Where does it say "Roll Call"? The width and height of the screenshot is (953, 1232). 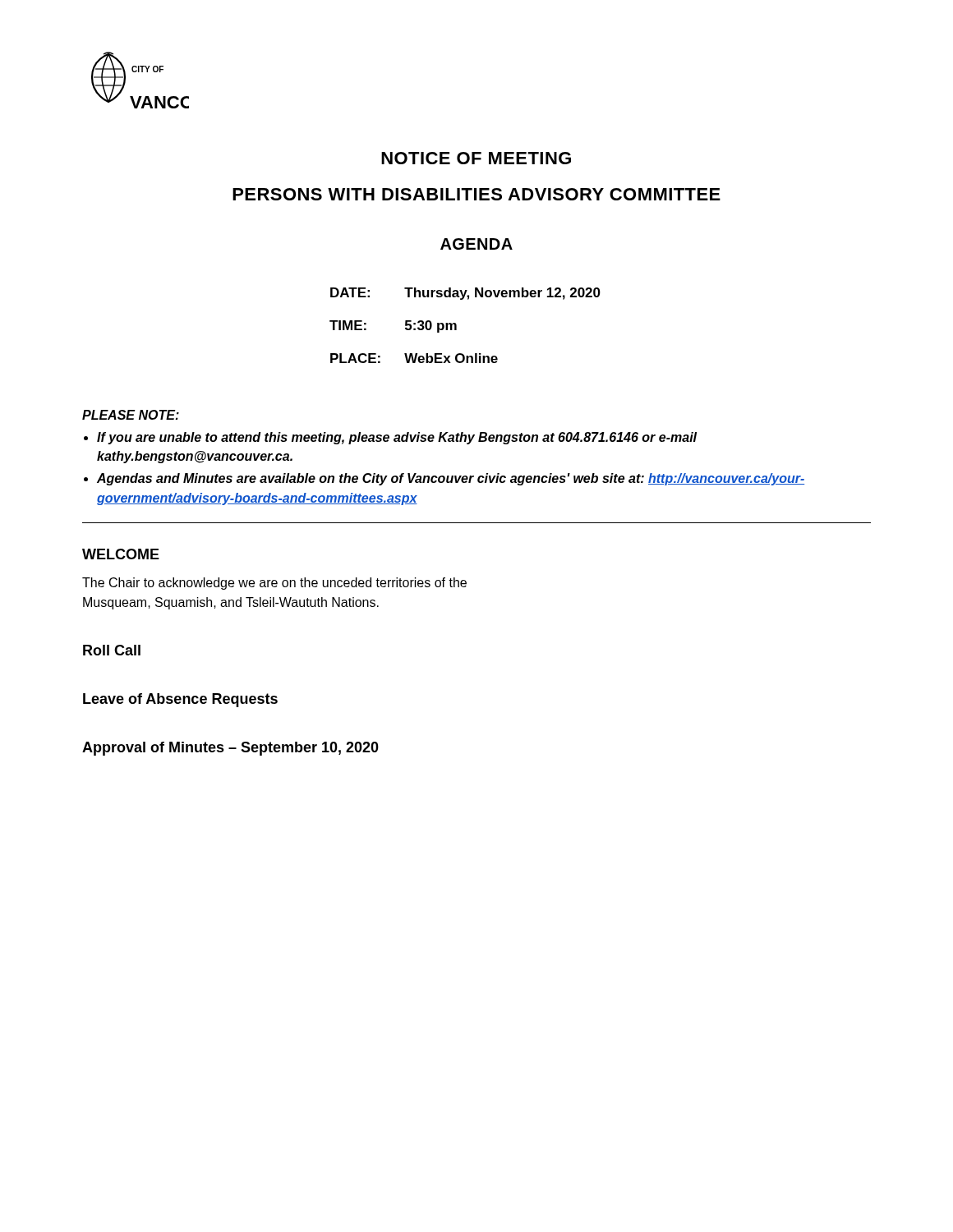[112, 650]
